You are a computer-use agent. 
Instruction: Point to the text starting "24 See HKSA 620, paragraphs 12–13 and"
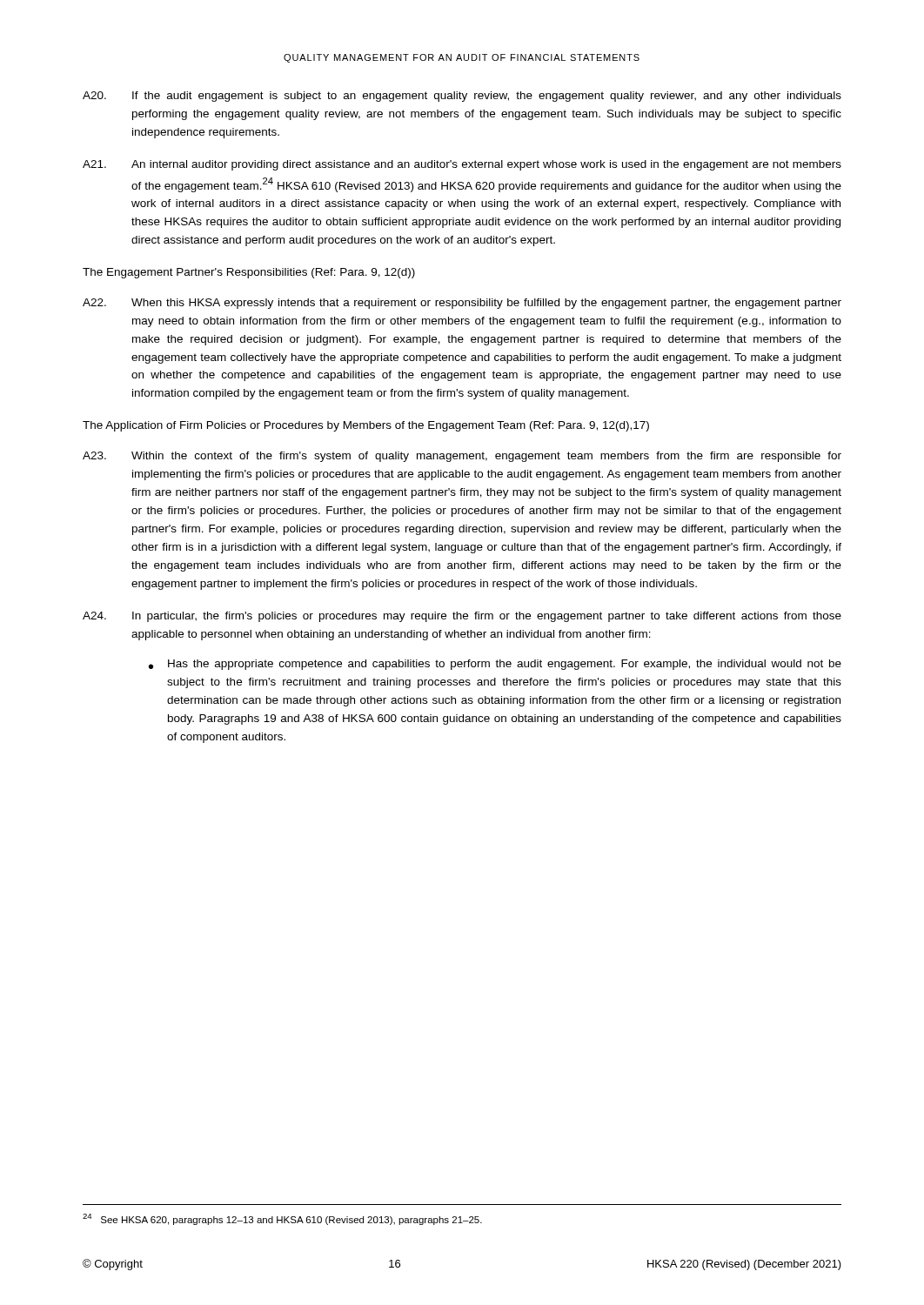462,1218
